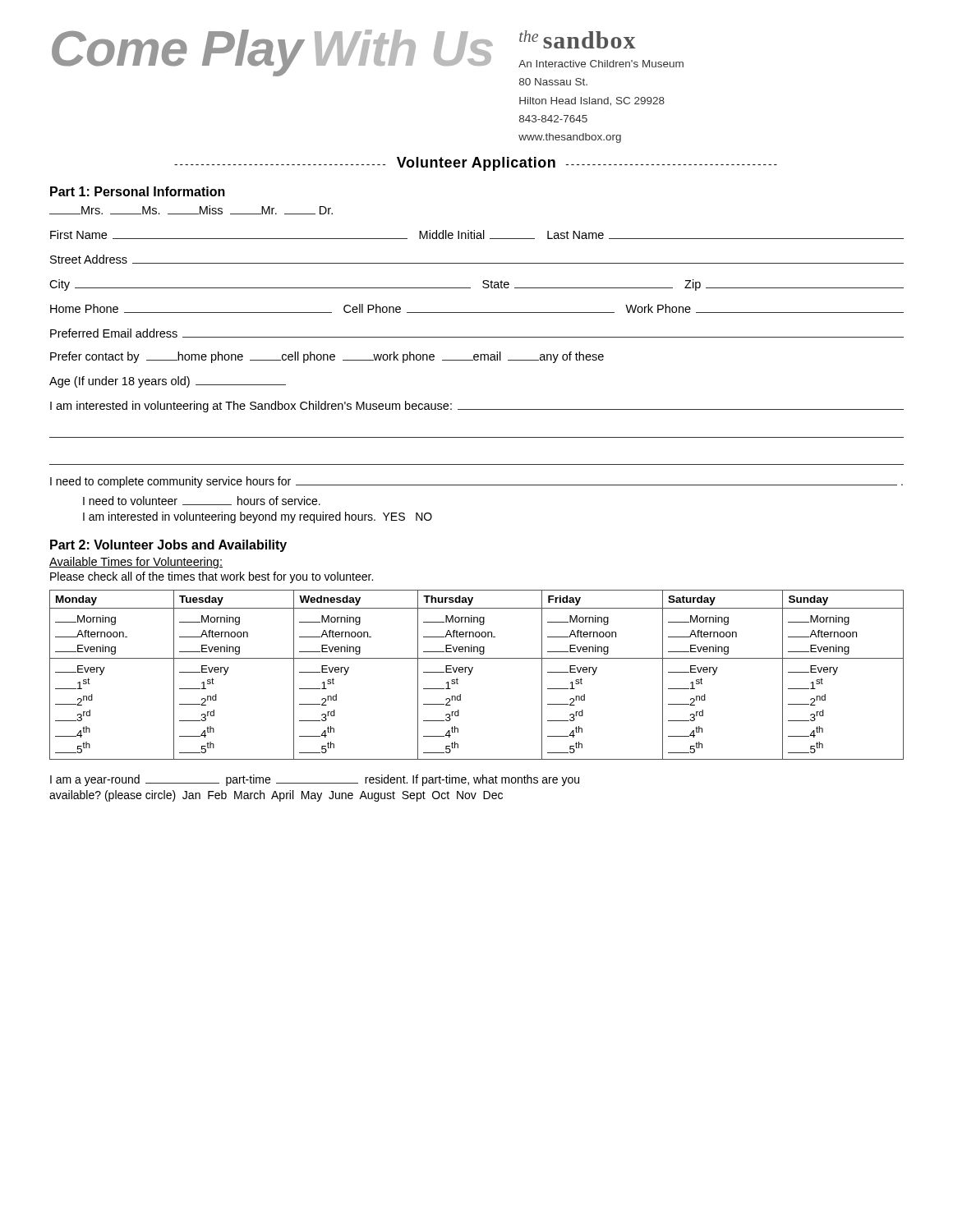This screenshot has width=953, height=1232.
Task: Point to the block beginning "Home Phone Cell Phone Work"
Action: click(x=476, y=307)
